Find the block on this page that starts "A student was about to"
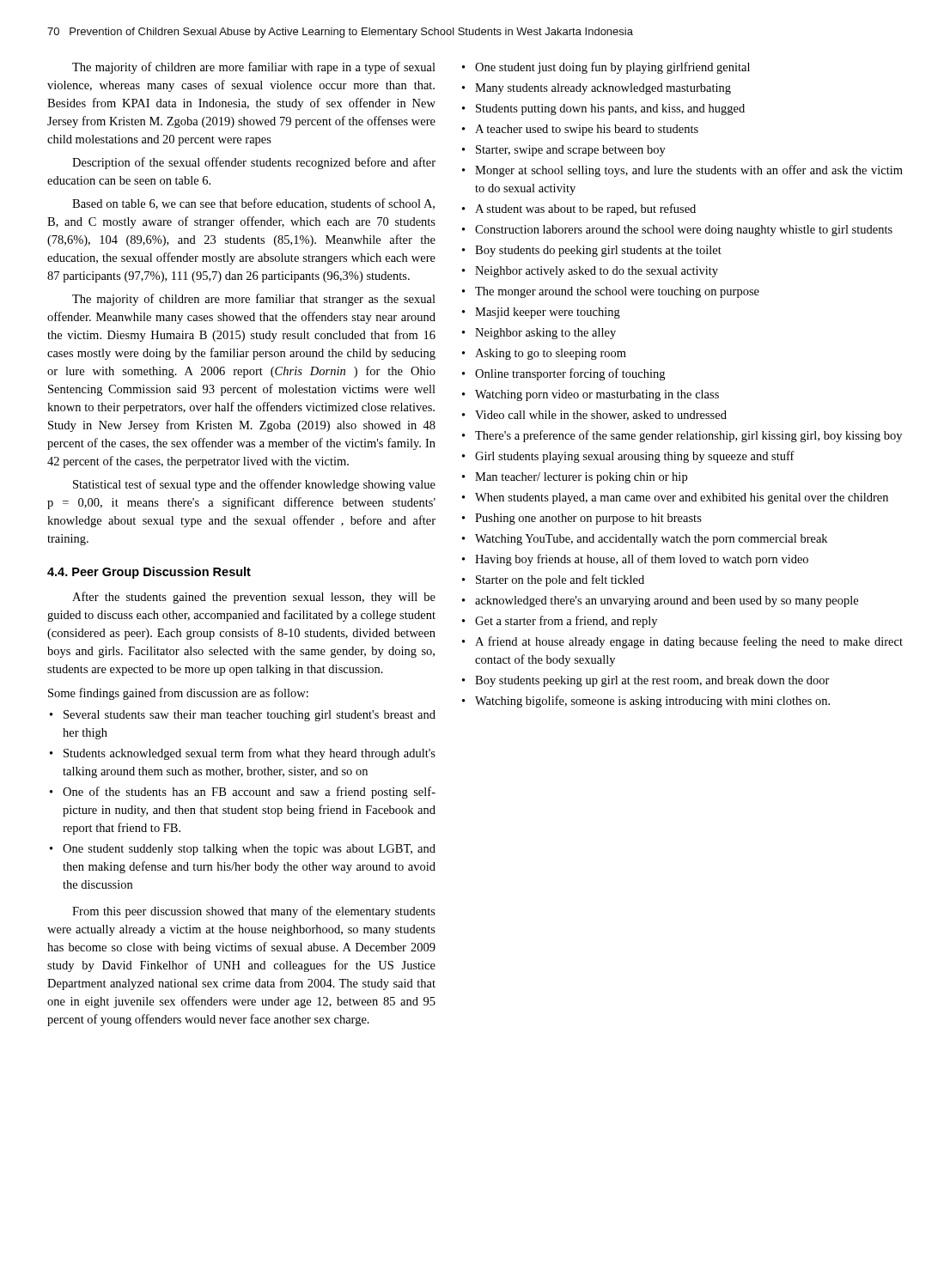Screen dimensions: 1288x950 [x=586, y=209]
